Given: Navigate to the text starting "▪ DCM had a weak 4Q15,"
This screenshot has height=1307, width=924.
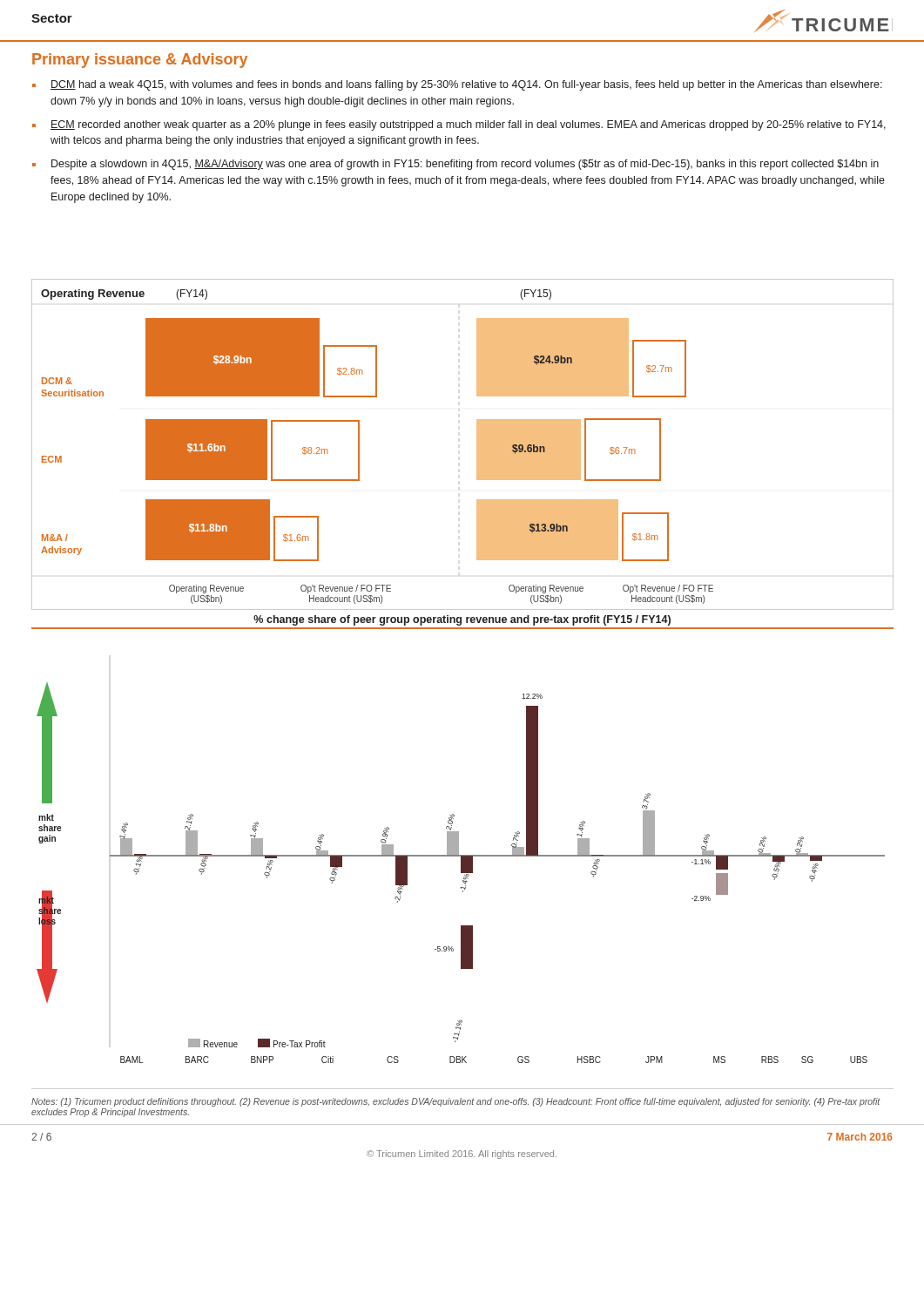Looking at the screenshot, I should tap(462, 93).
